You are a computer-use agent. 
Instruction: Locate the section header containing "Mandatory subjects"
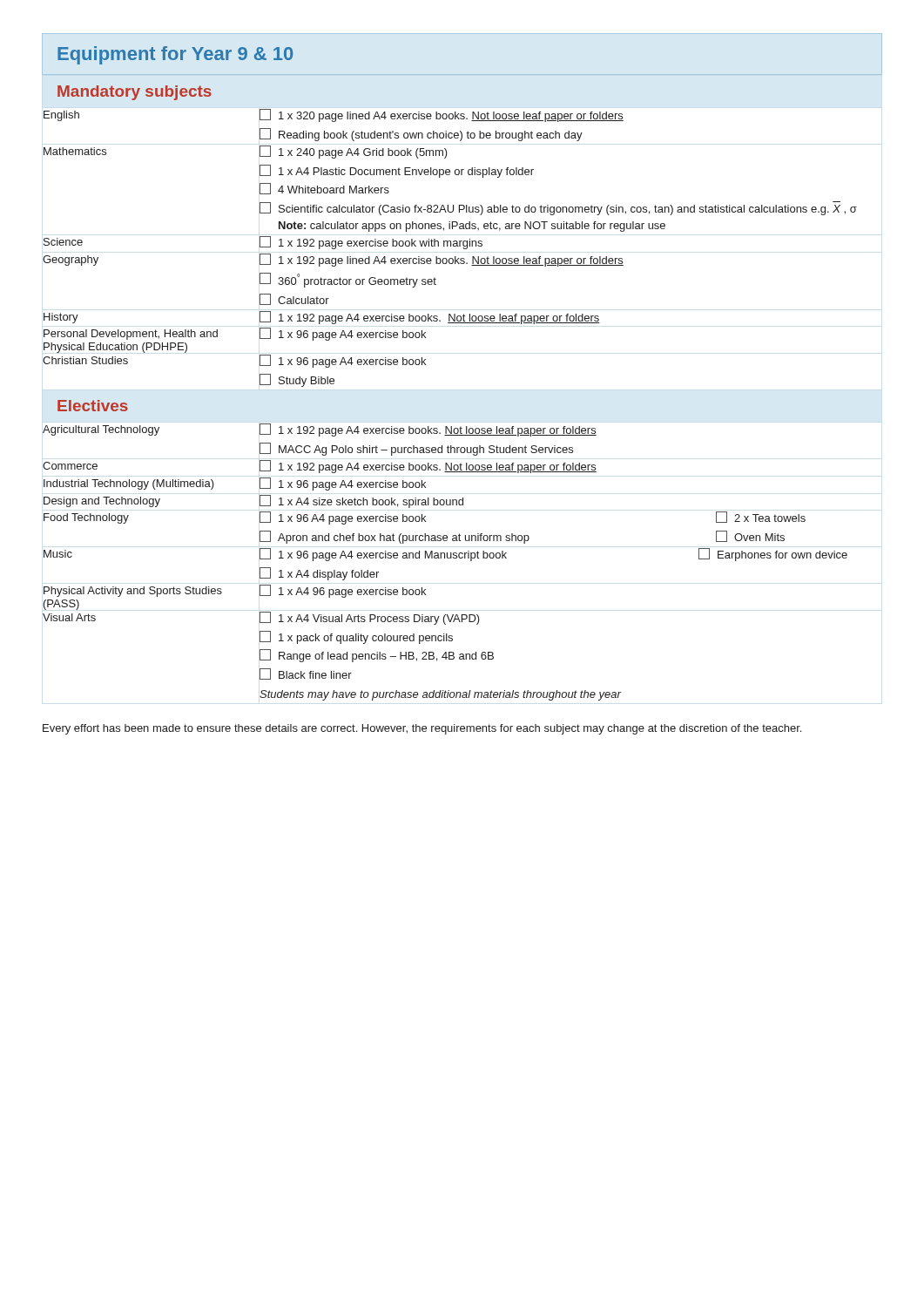pyautogui.click(x=135, y=93)
